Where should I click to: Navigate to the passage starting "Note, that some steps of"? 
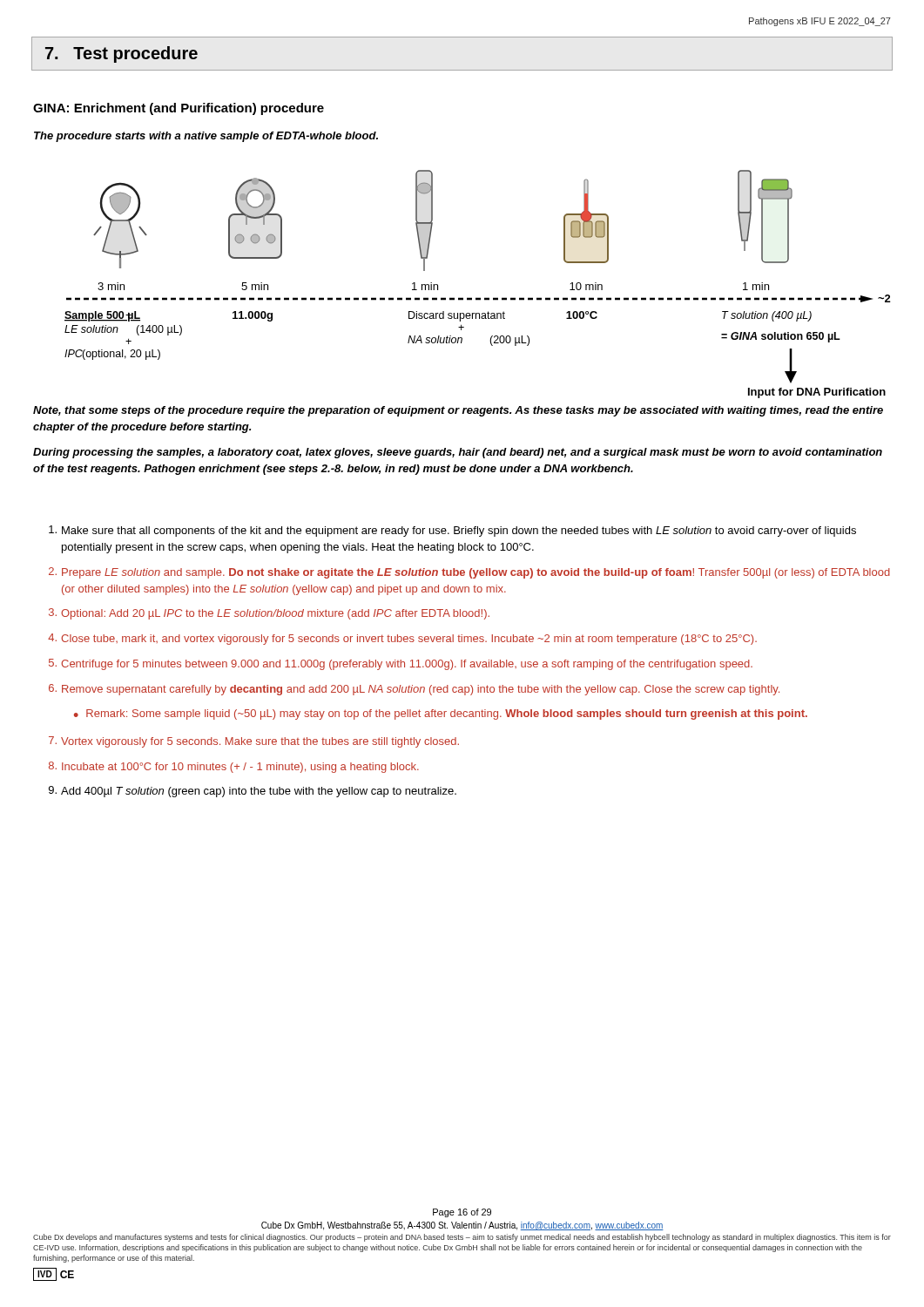click(462, 440)
